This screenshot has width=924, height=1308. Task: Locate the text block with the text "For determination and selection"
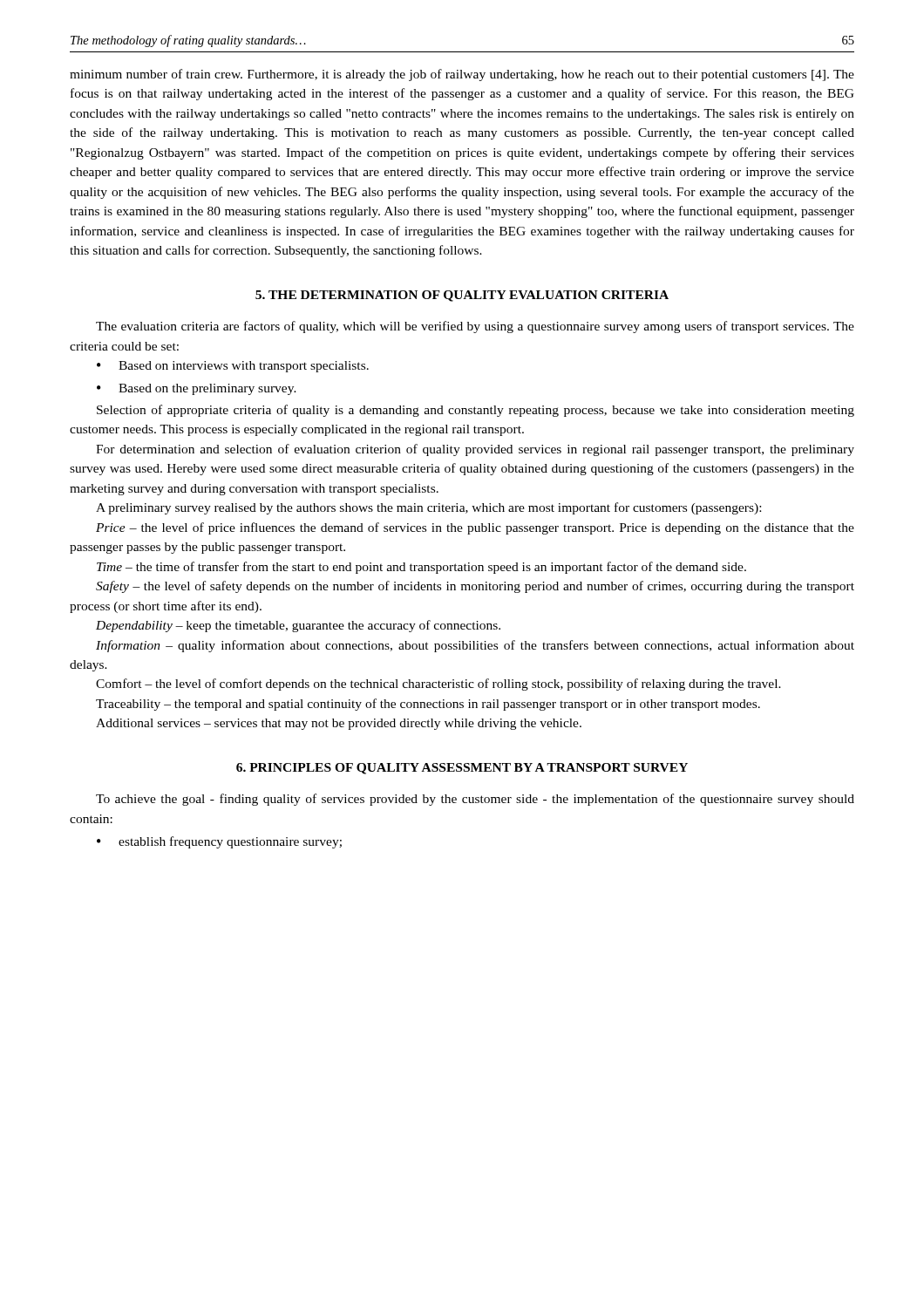(x=462, y=468)
